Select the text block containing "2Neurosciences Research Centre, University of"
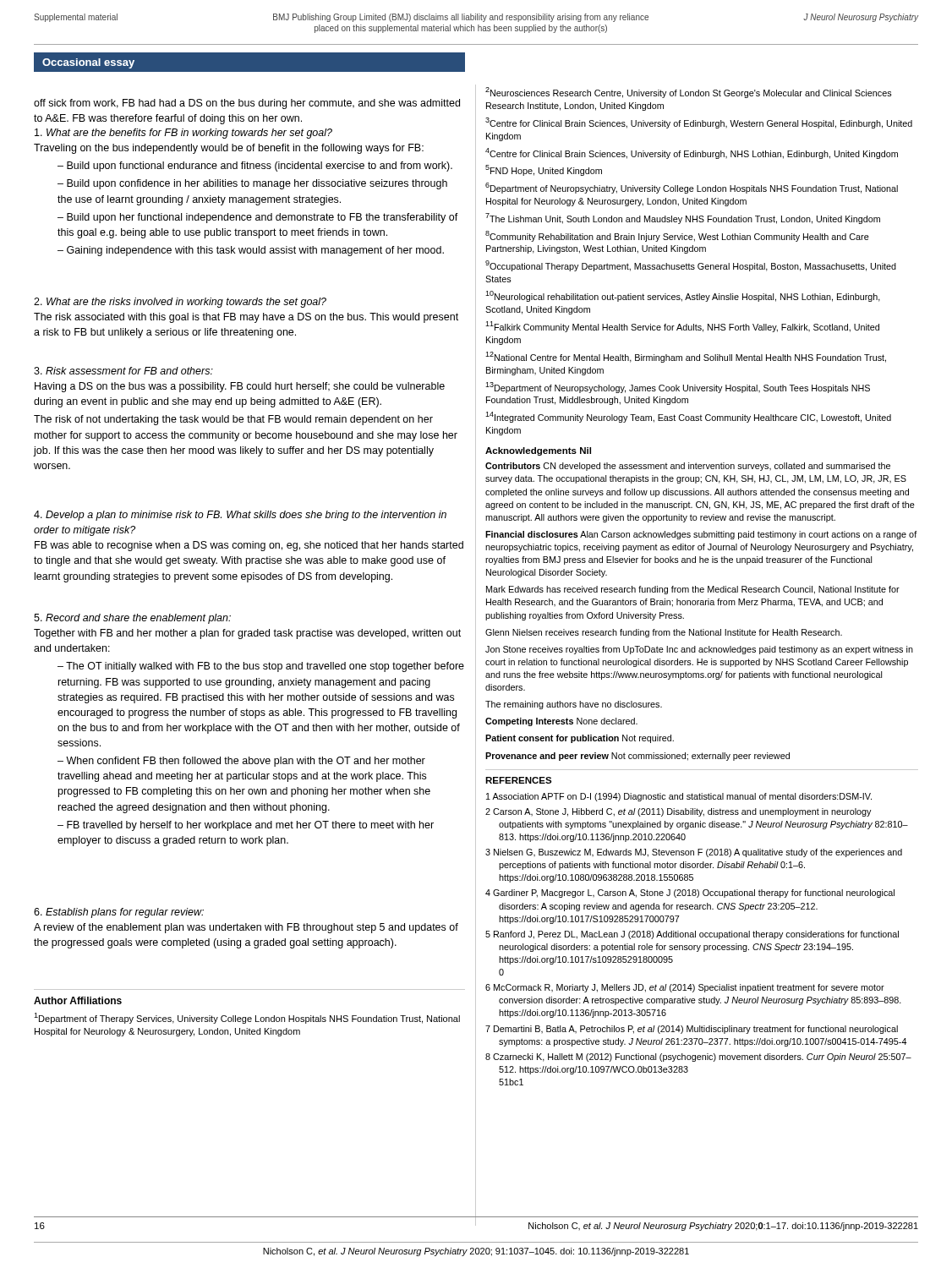This screenshot has width=952, height=1268. point(702,261)
